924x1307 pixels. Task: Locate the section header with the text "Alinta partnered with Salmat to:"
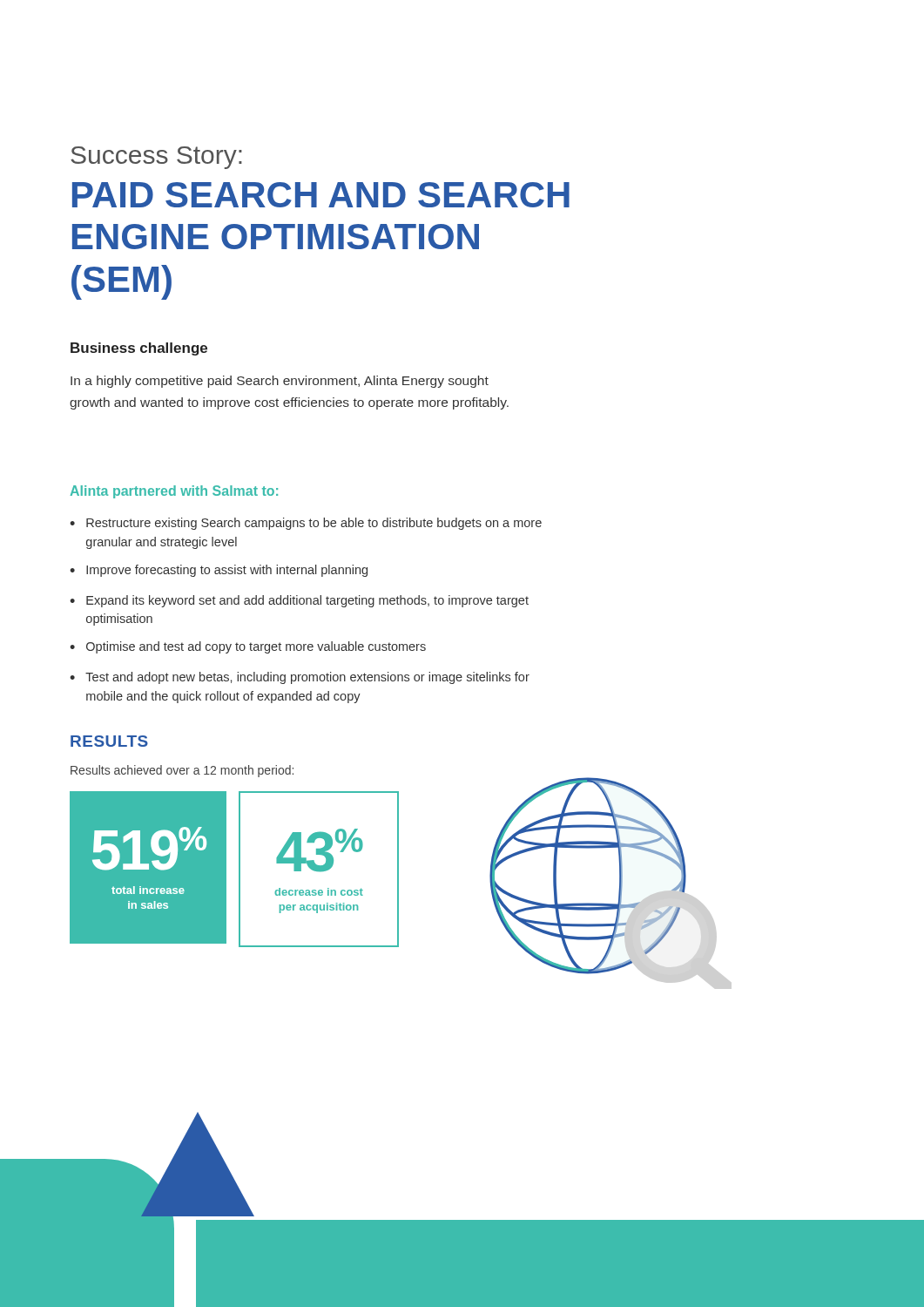tap(175, 491)
